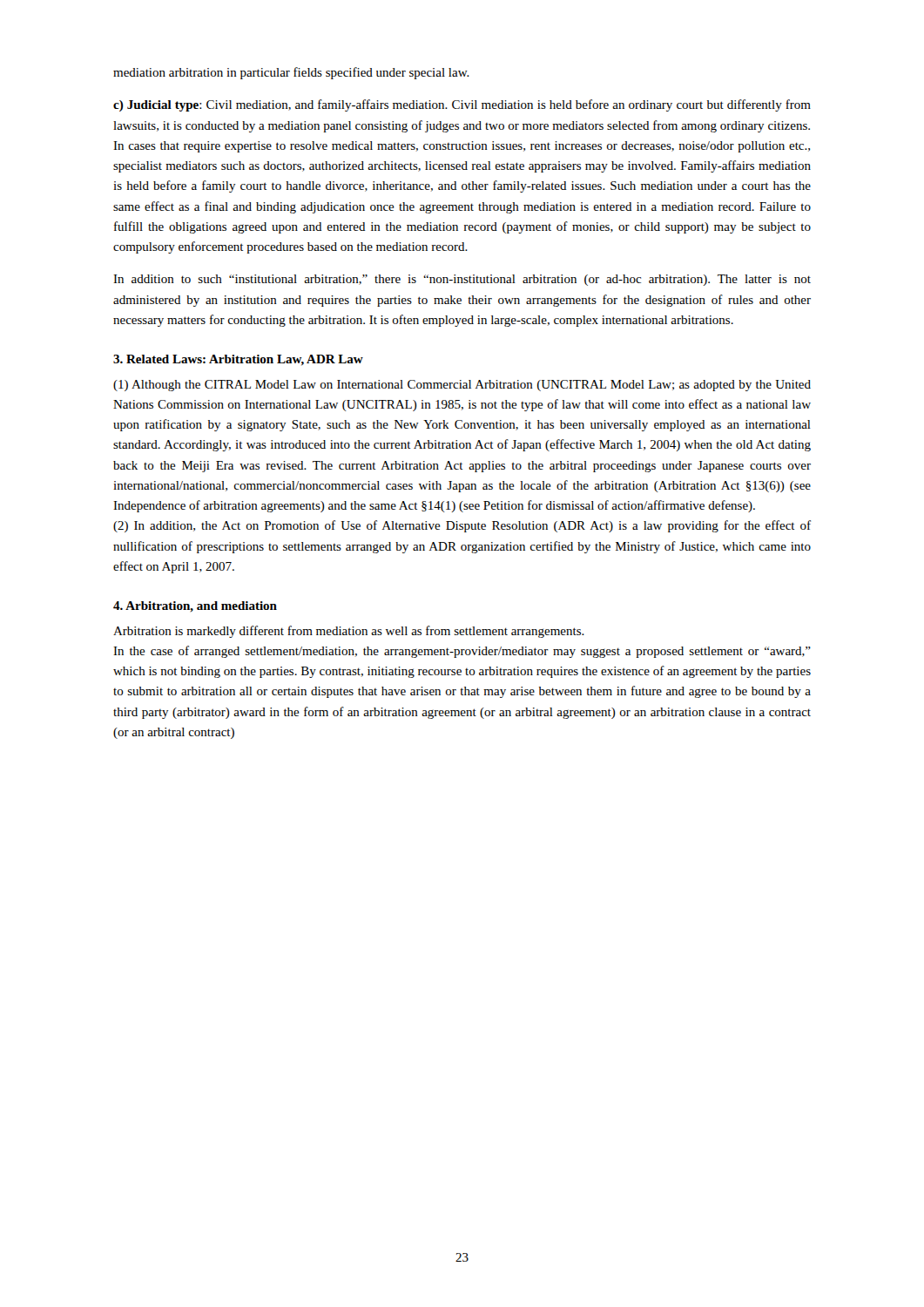924x1307 pixels.
Task: Navigate to the text block starting "4. Arbitration, and mediation"
Action: (x=195, y=606)
